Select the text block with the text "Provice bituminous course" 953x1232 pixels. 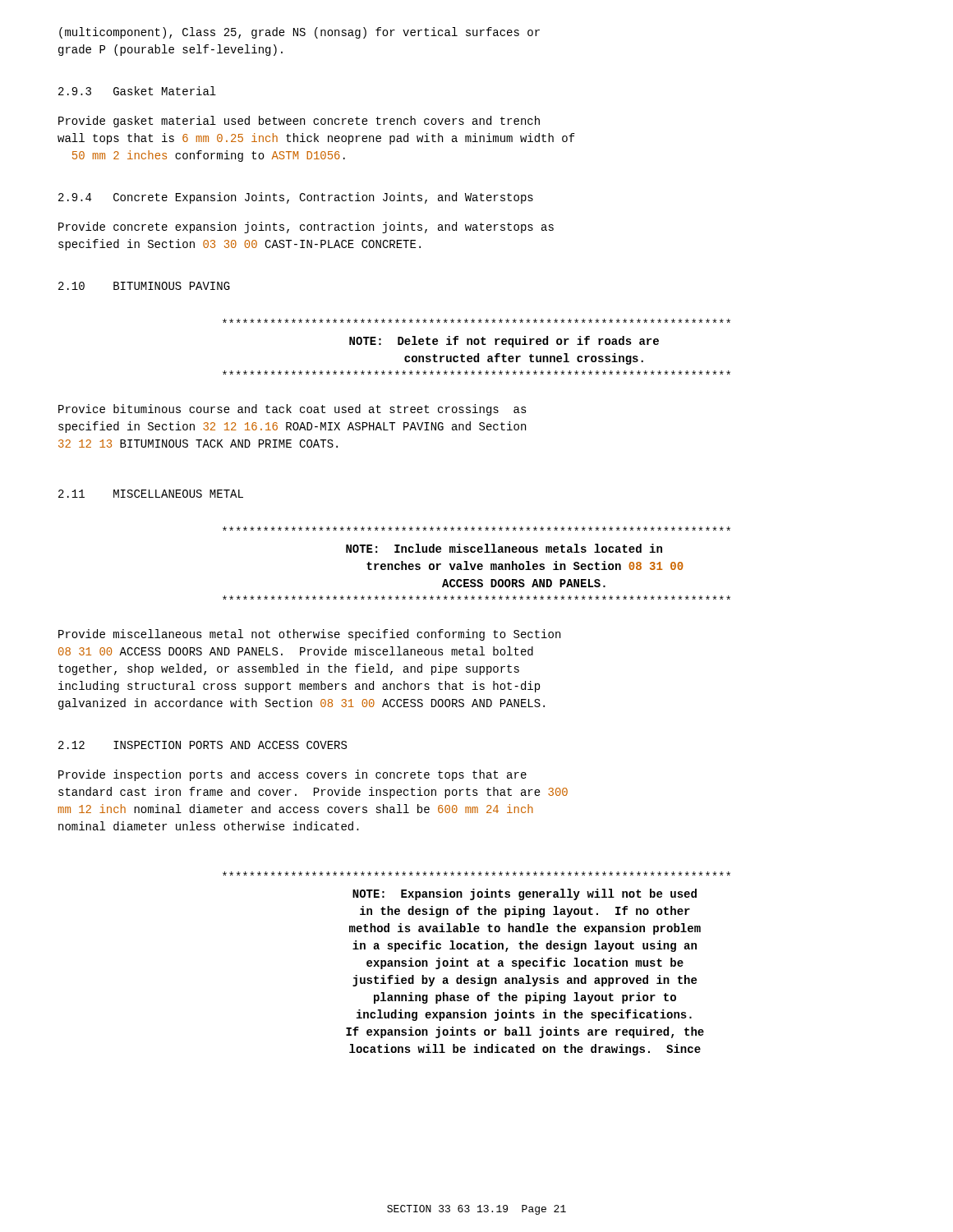click(x=292, y=427)
